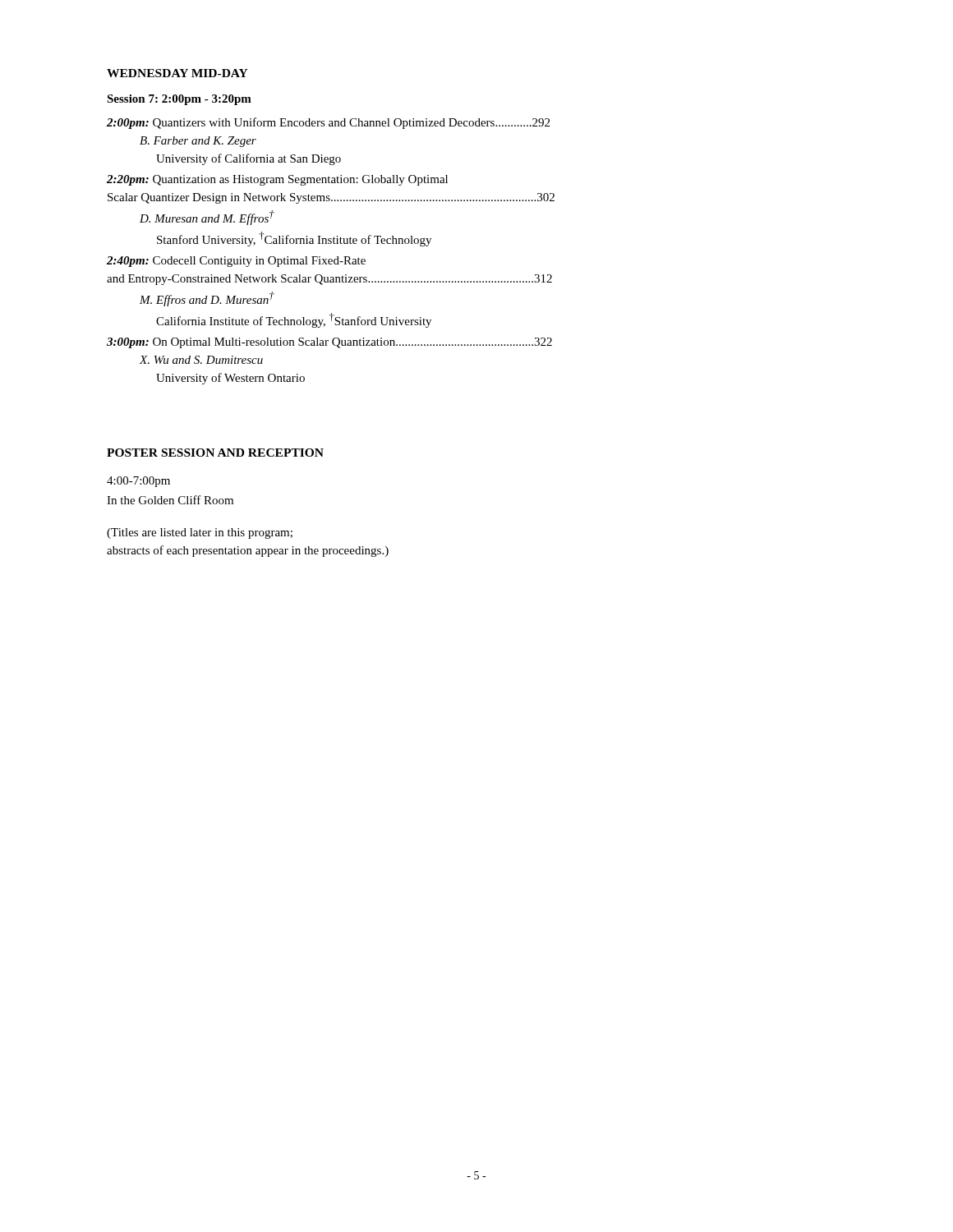
Task: Locate the passage starting "In the Golden Cliff Room"
Action: (170, 500)
